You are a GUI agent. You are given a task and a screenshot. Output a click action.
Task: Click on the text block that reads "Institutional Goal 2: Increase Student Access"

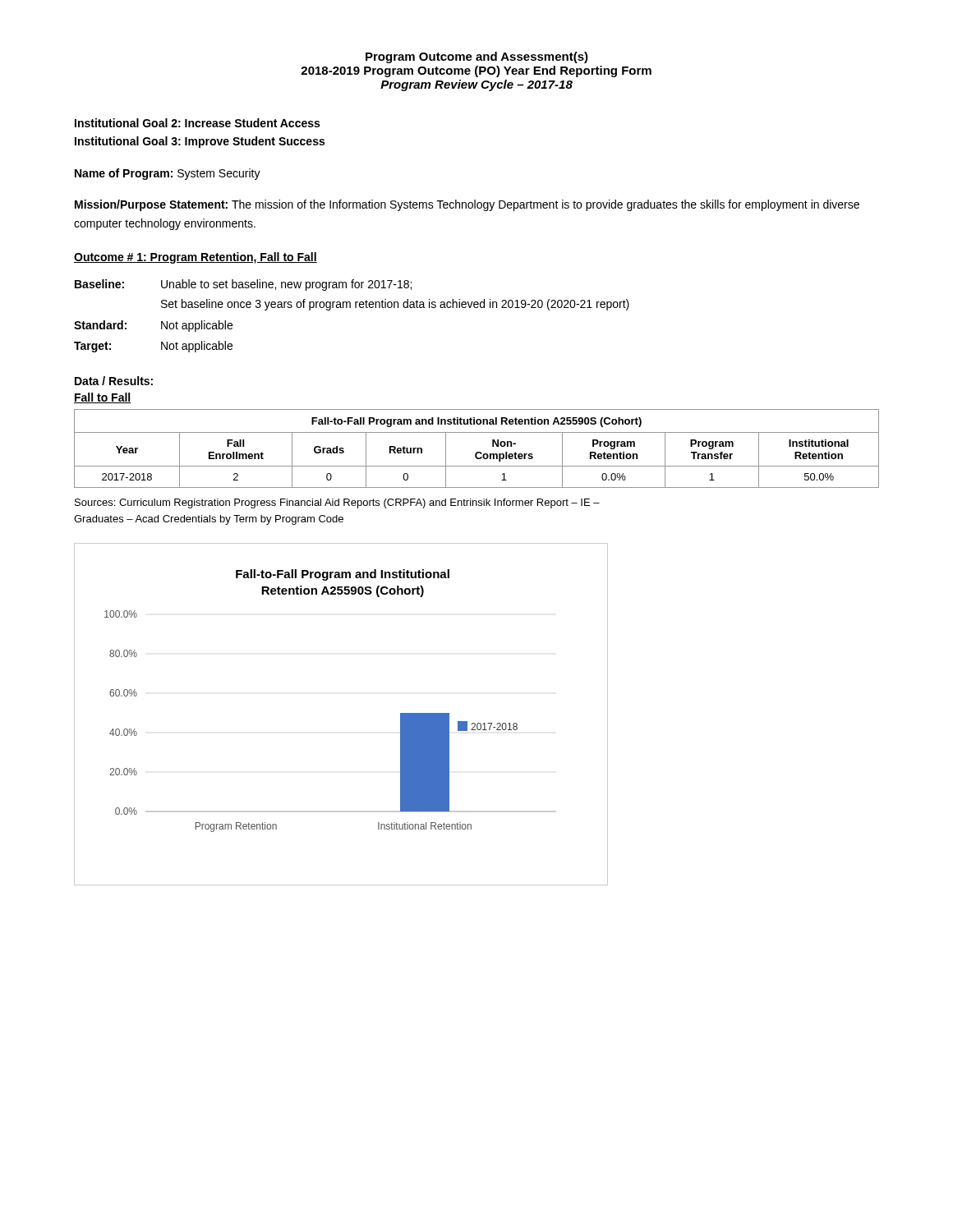197,123
